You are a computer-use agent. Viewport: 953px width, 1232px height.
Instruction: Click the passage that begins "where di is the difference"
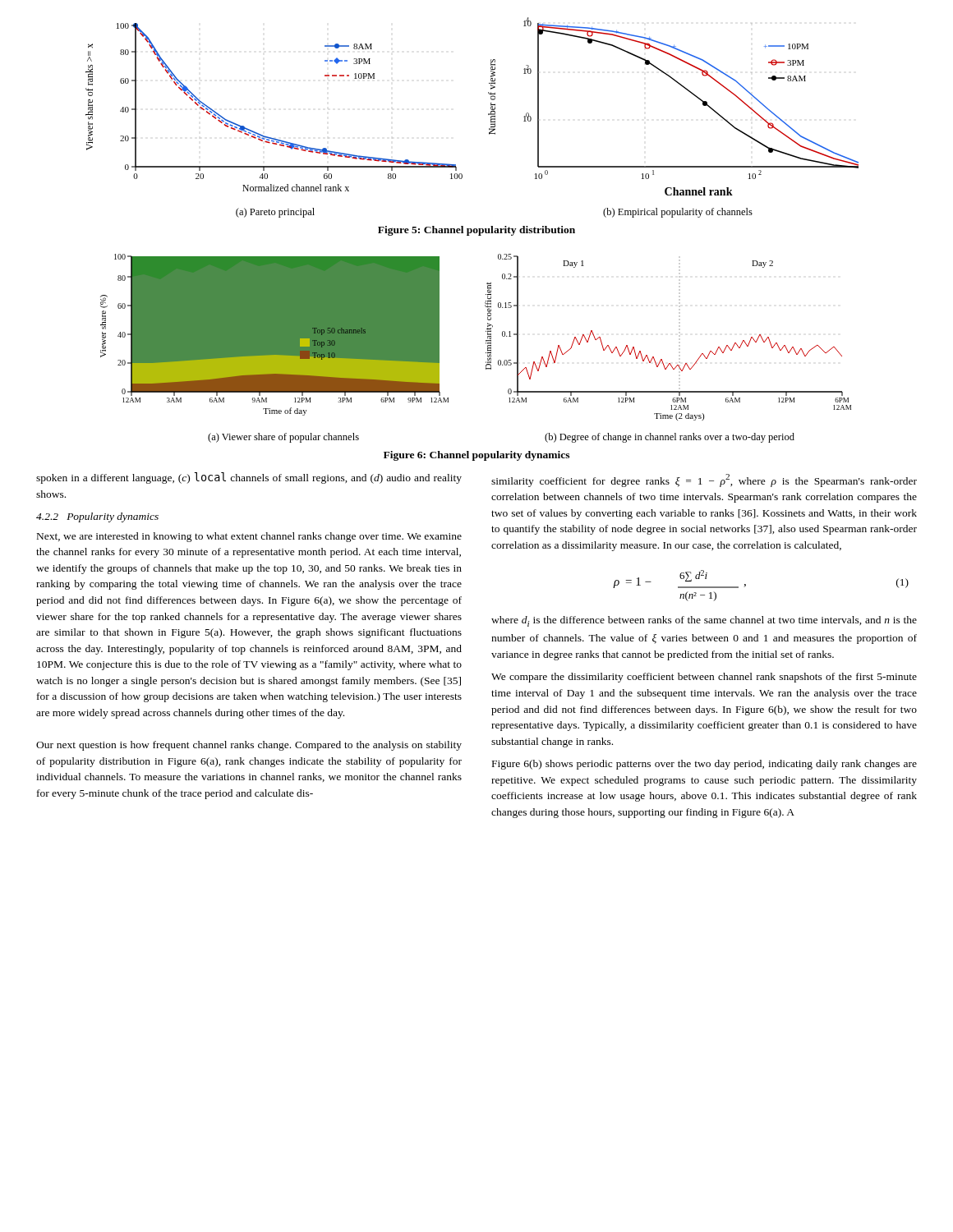(x=704, y=637)
